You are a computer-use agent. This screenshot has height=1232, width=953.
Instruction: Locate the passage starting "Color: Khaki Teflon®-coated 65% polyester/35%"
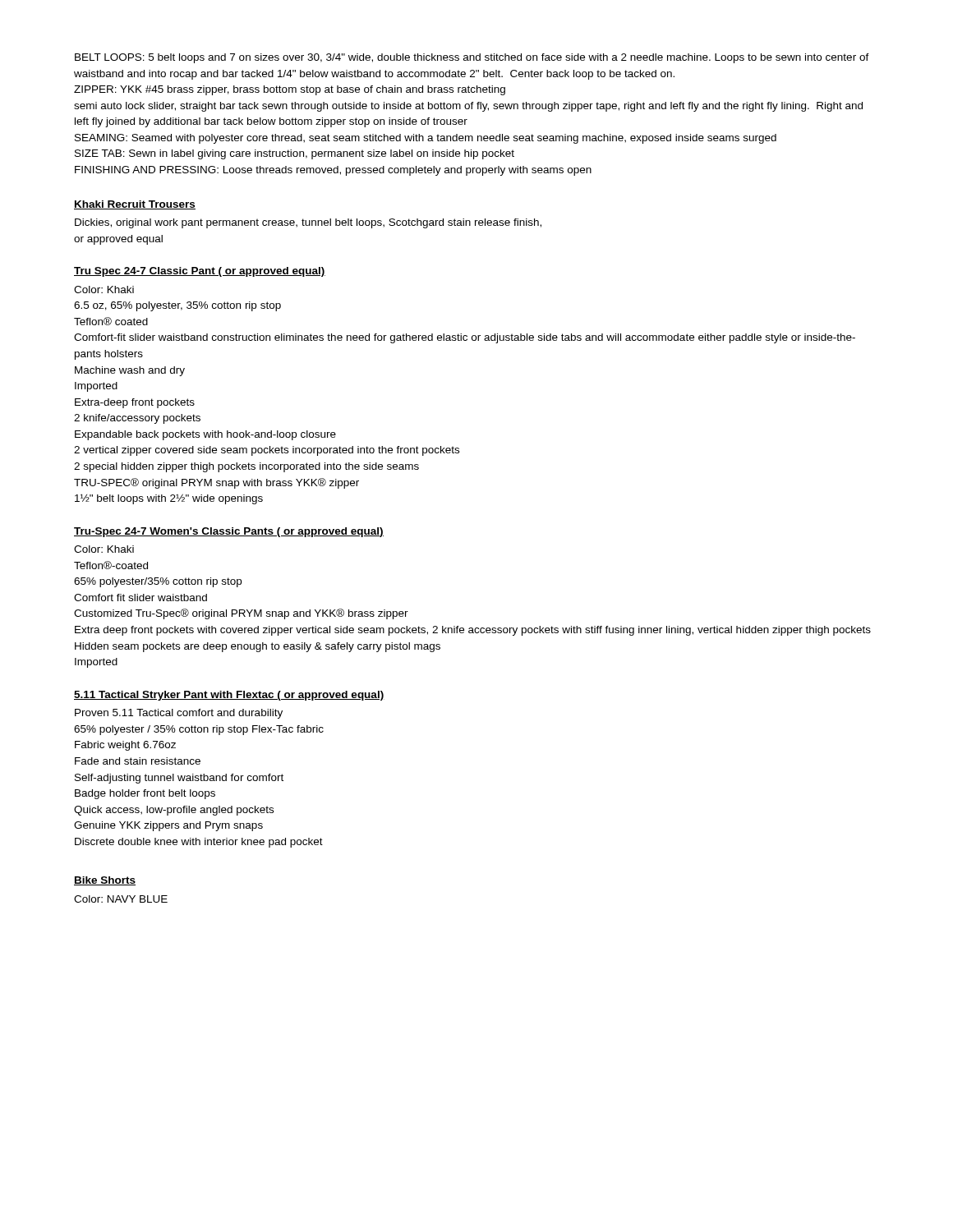tap(104, 549)
